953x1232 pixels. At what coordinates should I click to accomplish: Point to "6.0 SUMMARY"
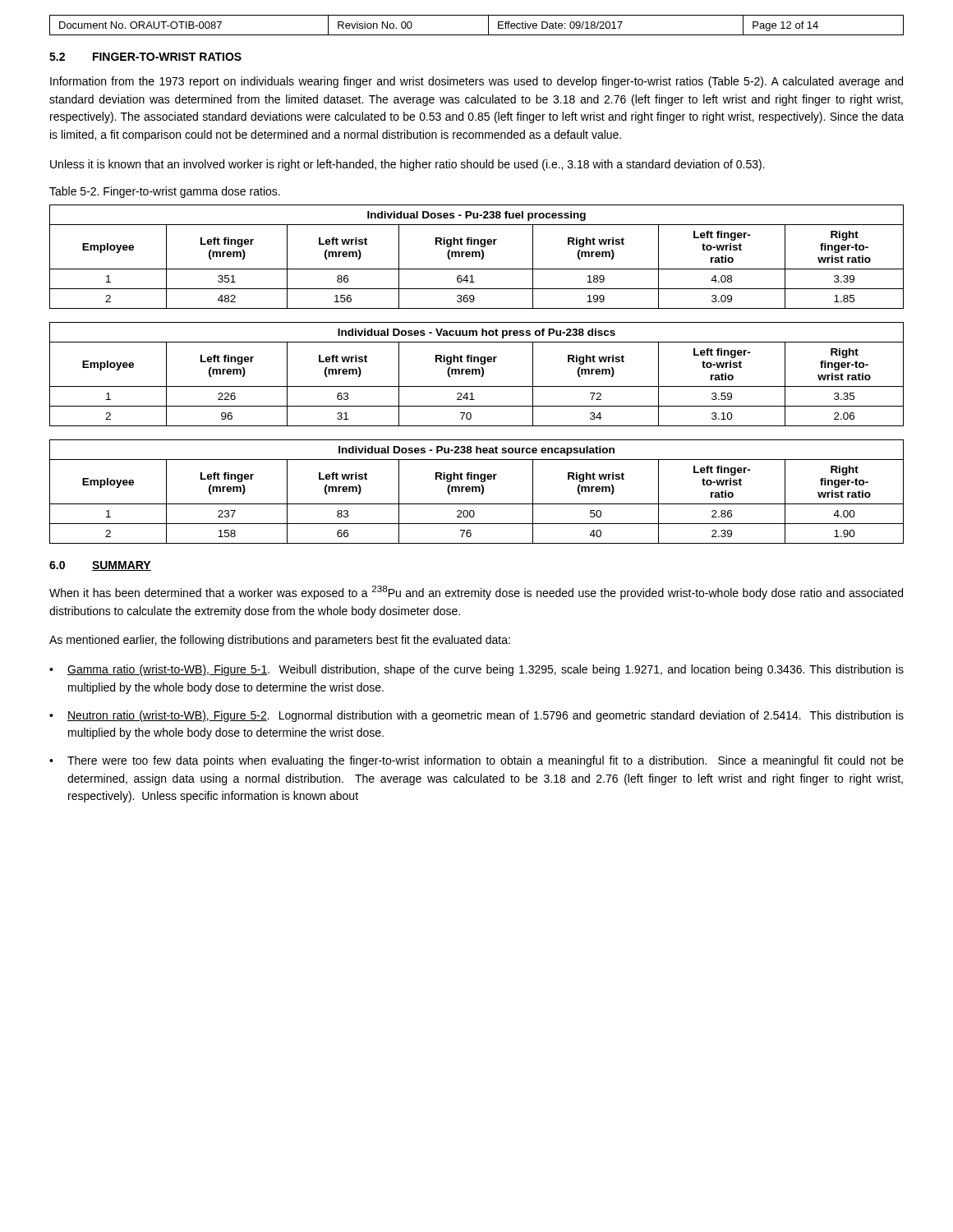[x=100, y=565]
